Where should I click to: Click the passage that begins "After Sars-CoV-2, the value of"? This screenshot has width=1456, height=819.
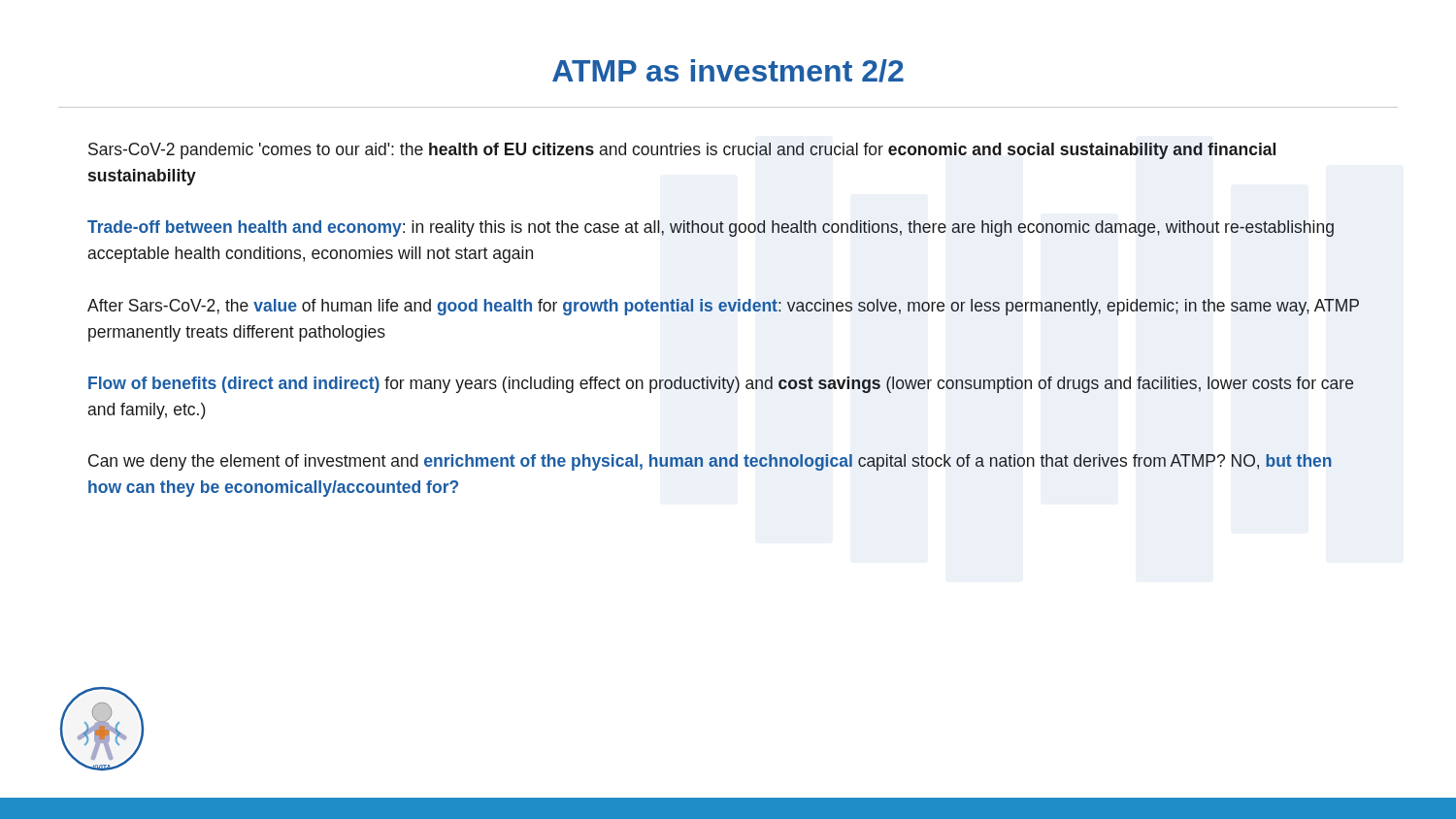click(x=728, y=319)
